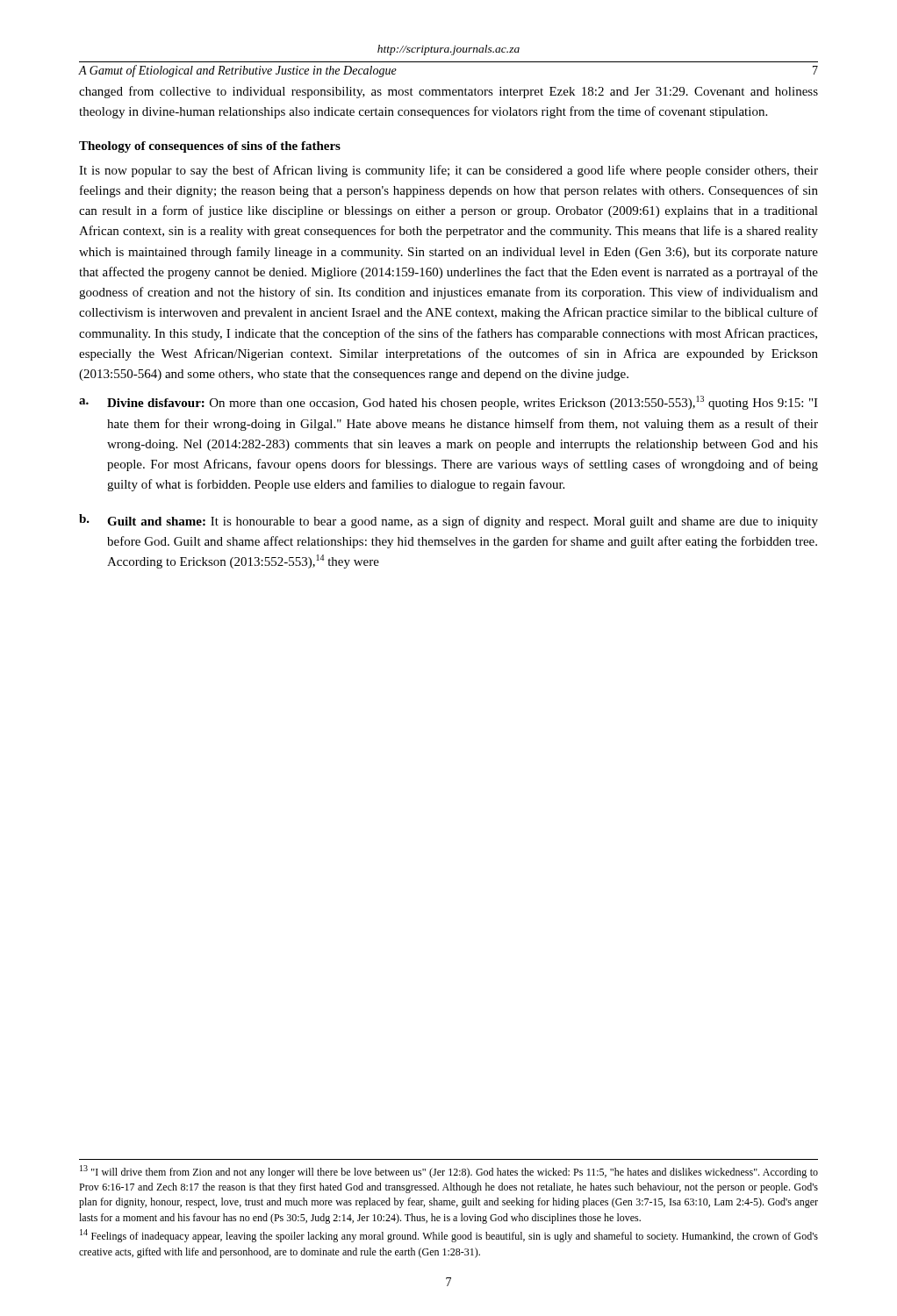Image resolution: width=897 pixels, height=1316 pixels.
Task: Click the section header that begins "Theology of consequences of sins of the"
Action: click(x=210, y=145)
